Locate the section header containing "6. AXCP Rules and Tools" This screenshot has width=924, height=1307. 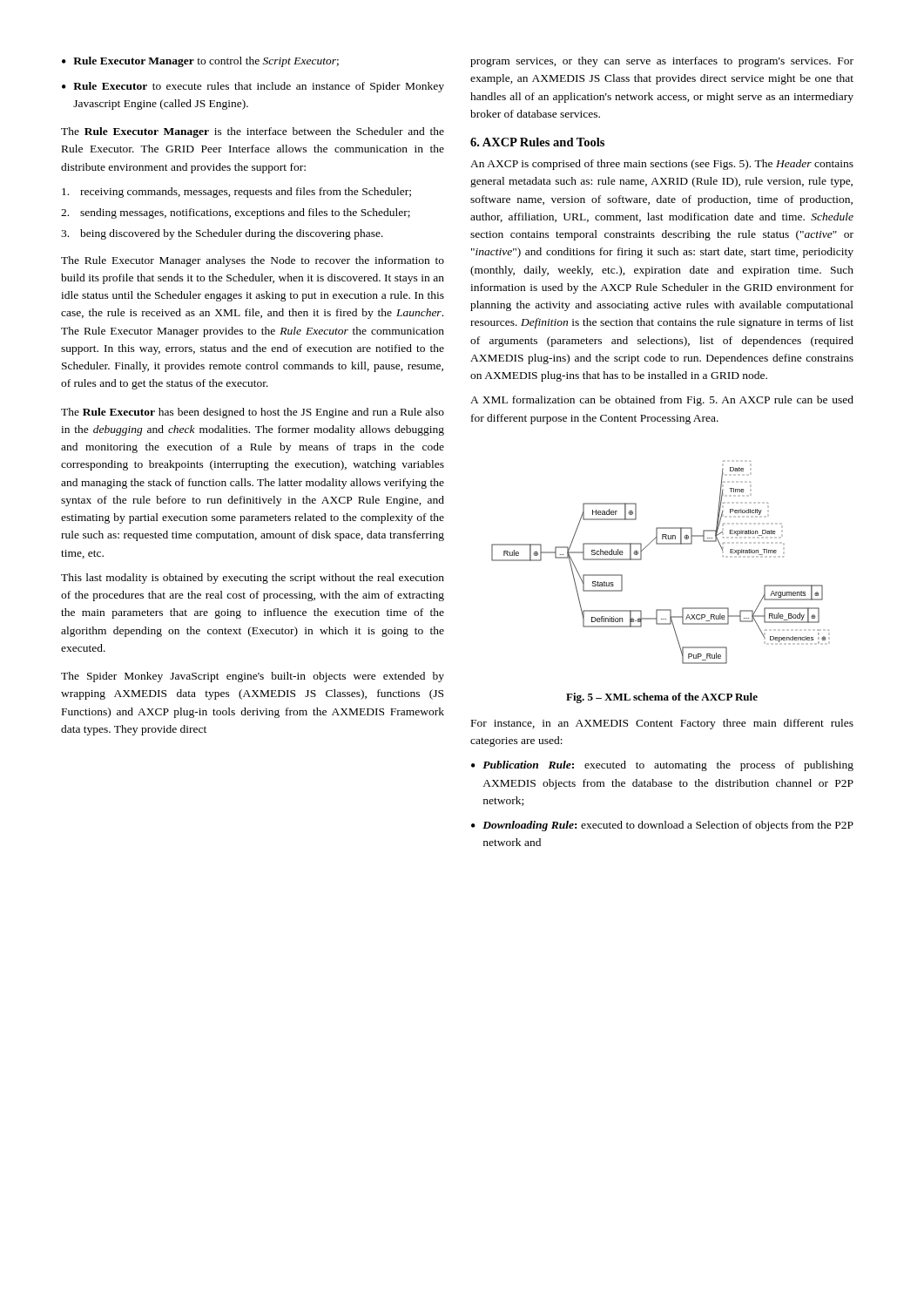click(537, 142)
